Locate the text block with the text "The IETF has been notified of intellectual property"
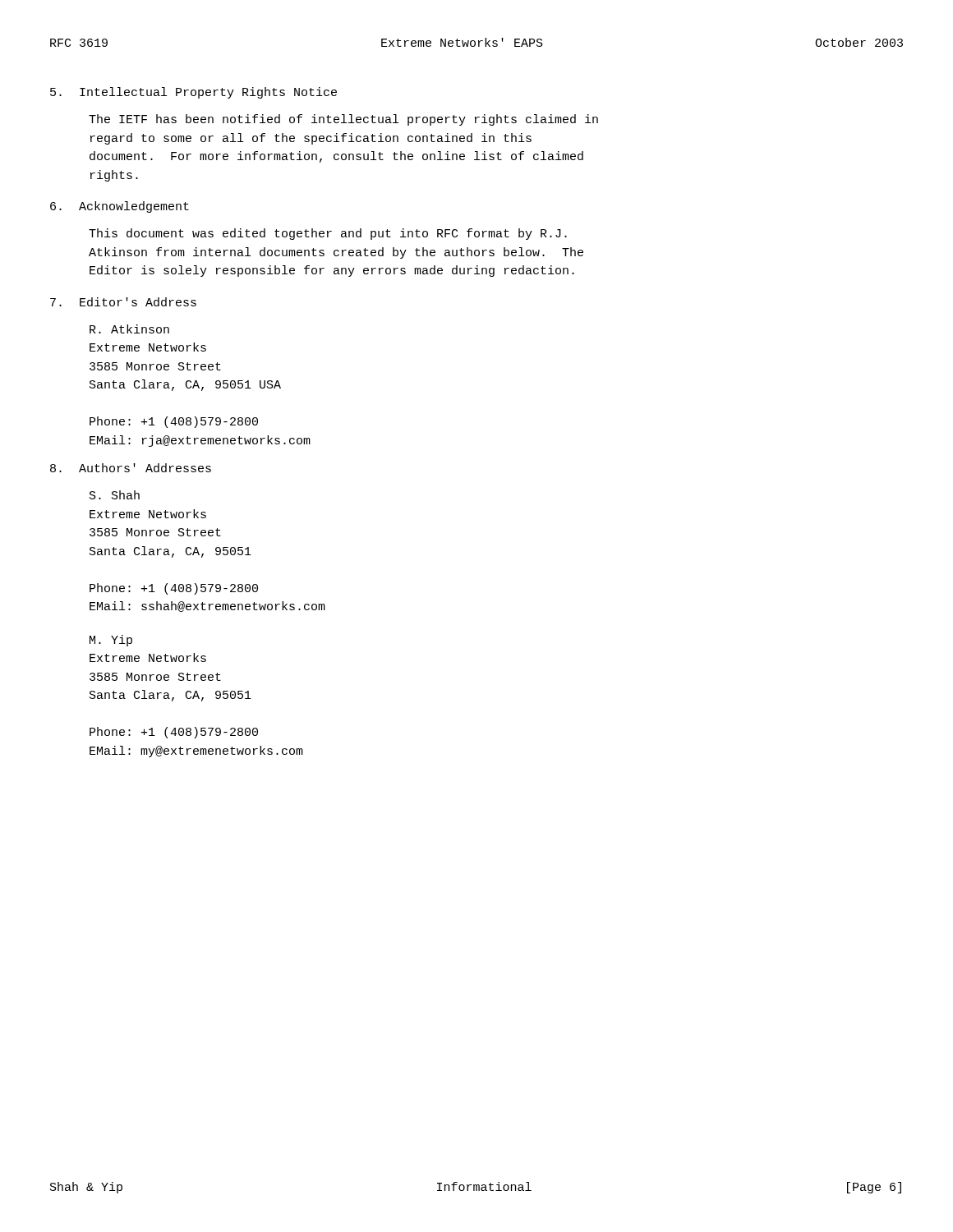 click(x=344, y=148)
